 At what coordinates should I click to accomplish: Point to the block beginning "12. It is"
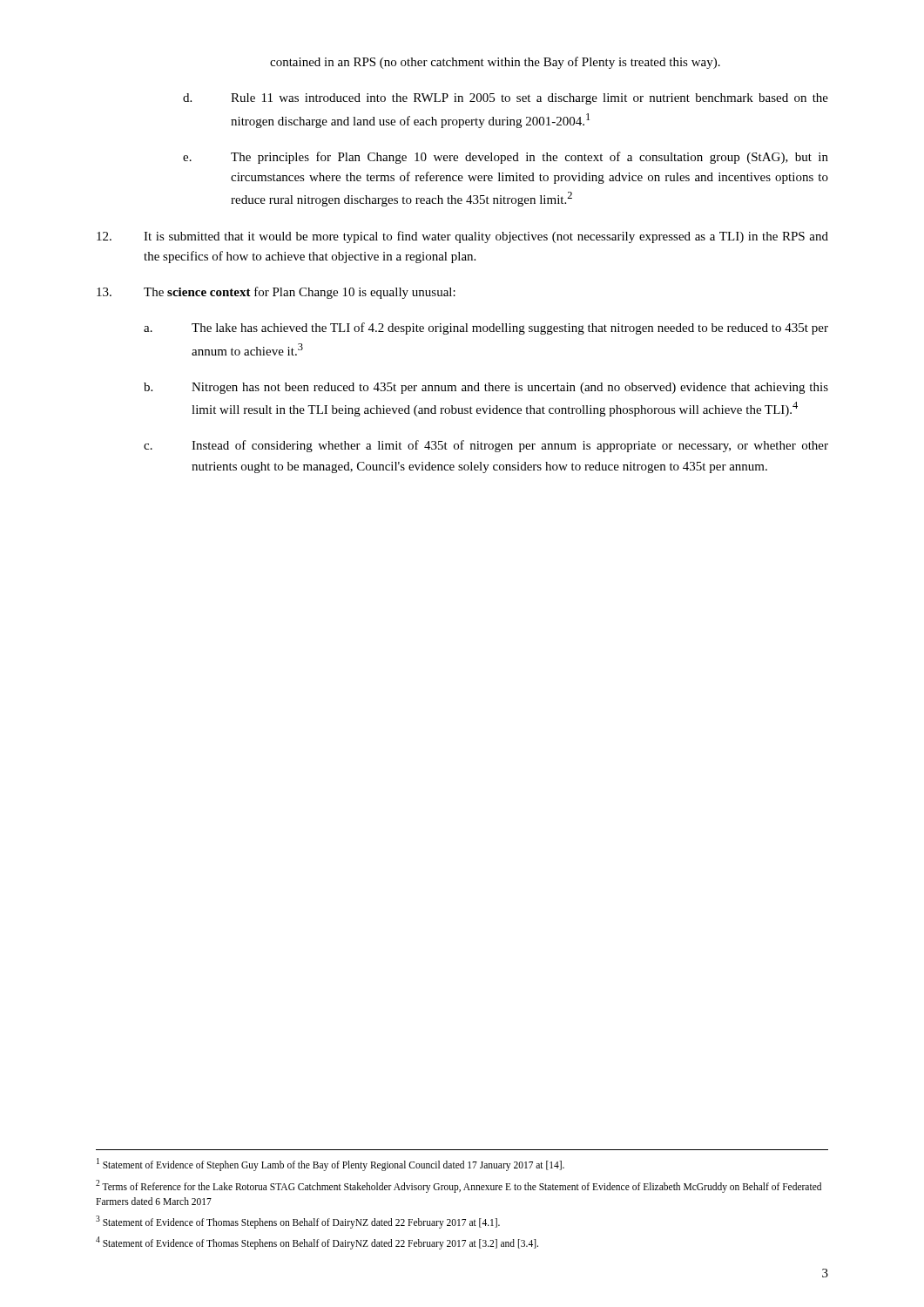coord(462,246)
